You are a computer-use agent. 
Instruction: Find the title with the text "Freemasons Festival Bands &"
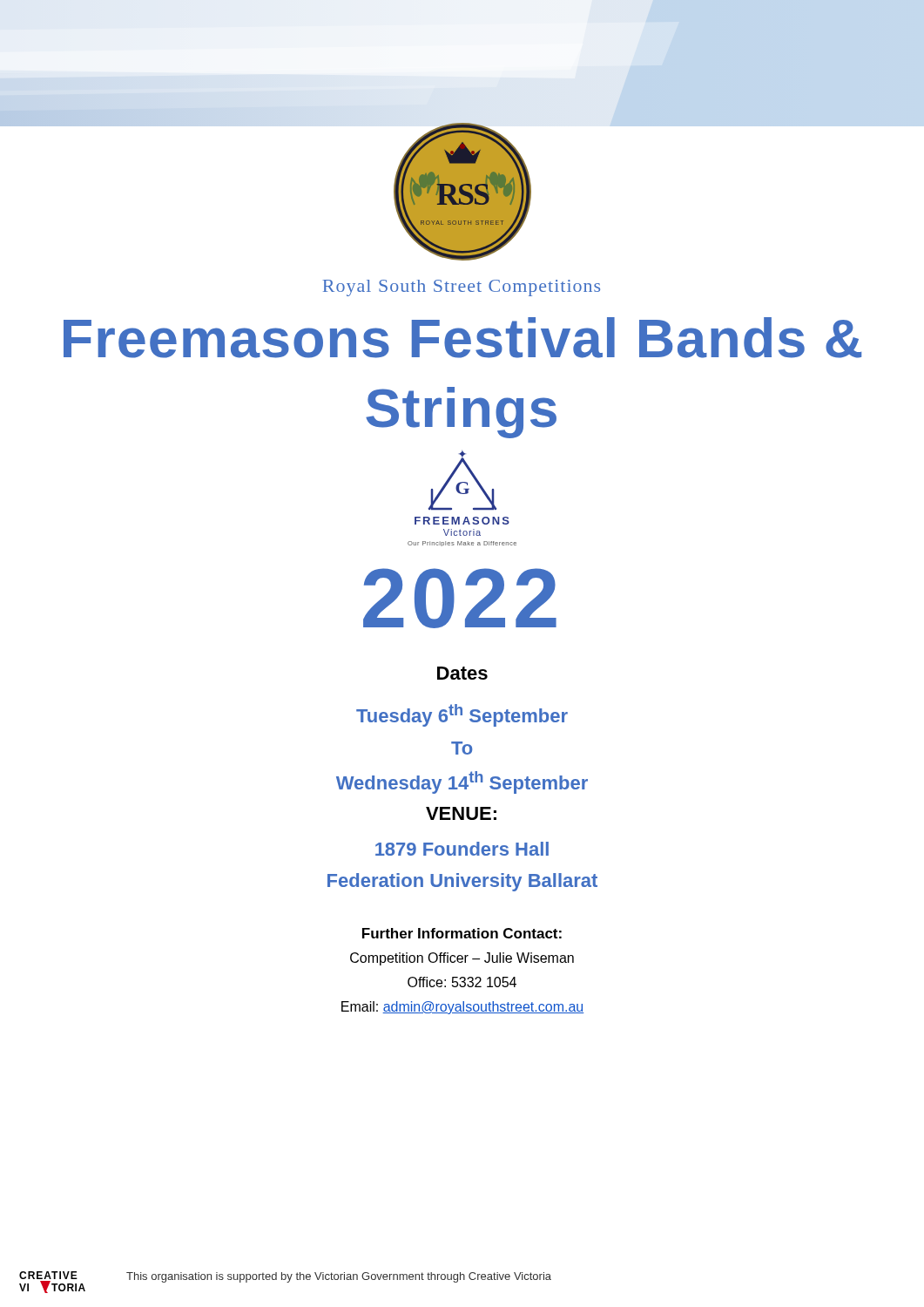(x=462, y=338)
